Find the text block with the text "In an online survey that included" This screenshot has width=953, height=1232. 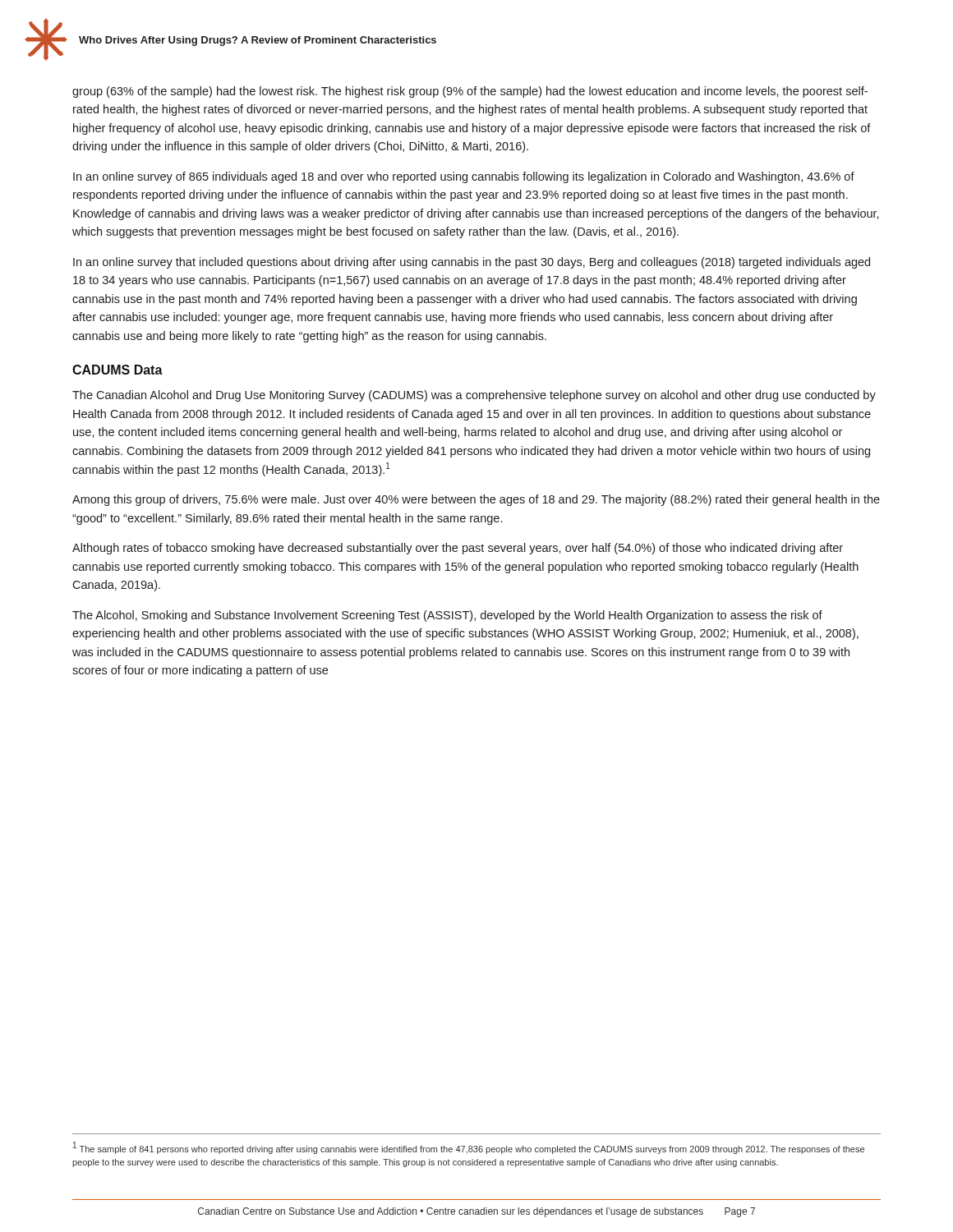tap(476, 299)
